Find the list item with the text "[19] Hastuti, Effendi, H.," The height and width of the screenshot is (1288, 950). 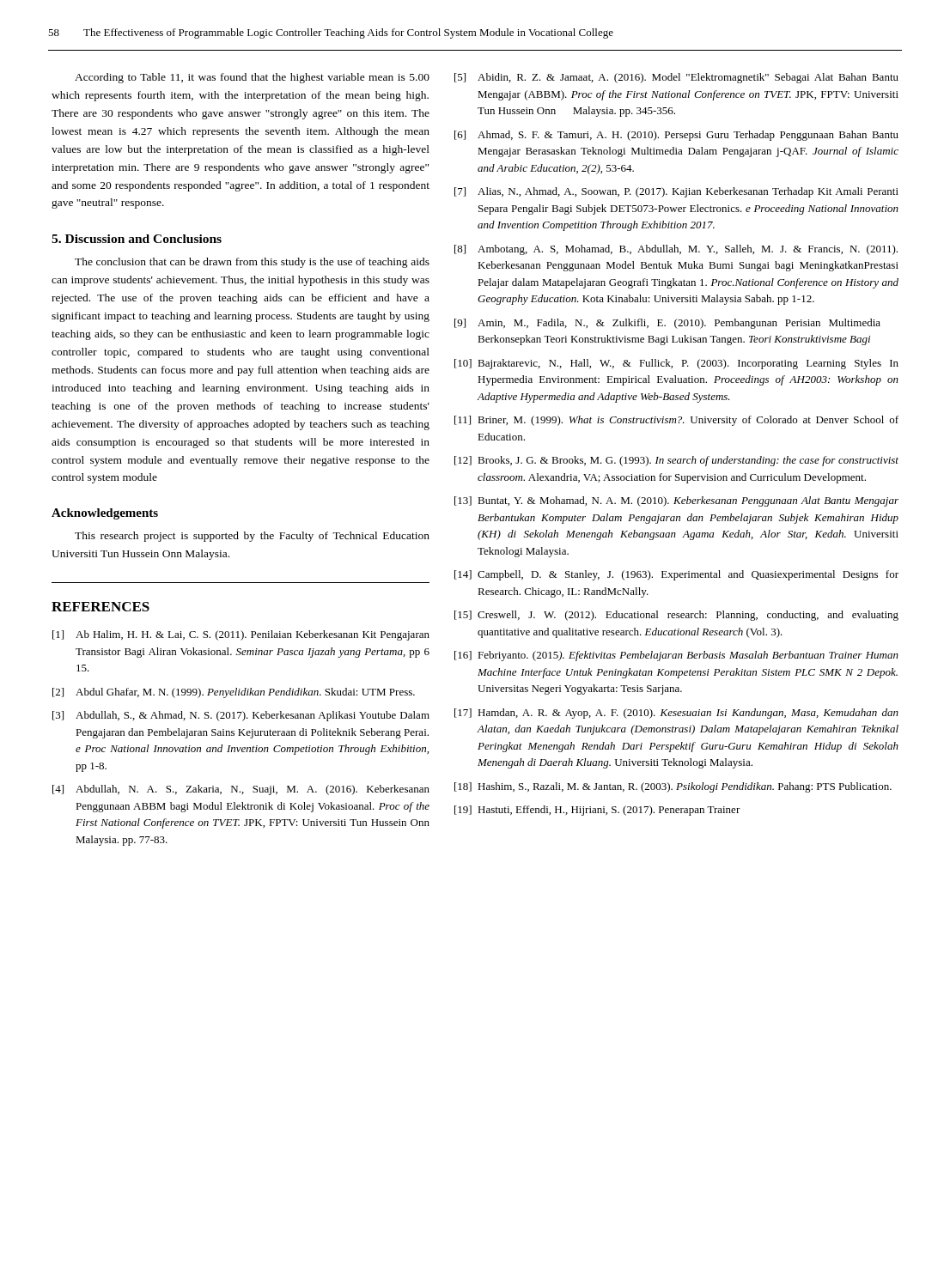[676, 810]
